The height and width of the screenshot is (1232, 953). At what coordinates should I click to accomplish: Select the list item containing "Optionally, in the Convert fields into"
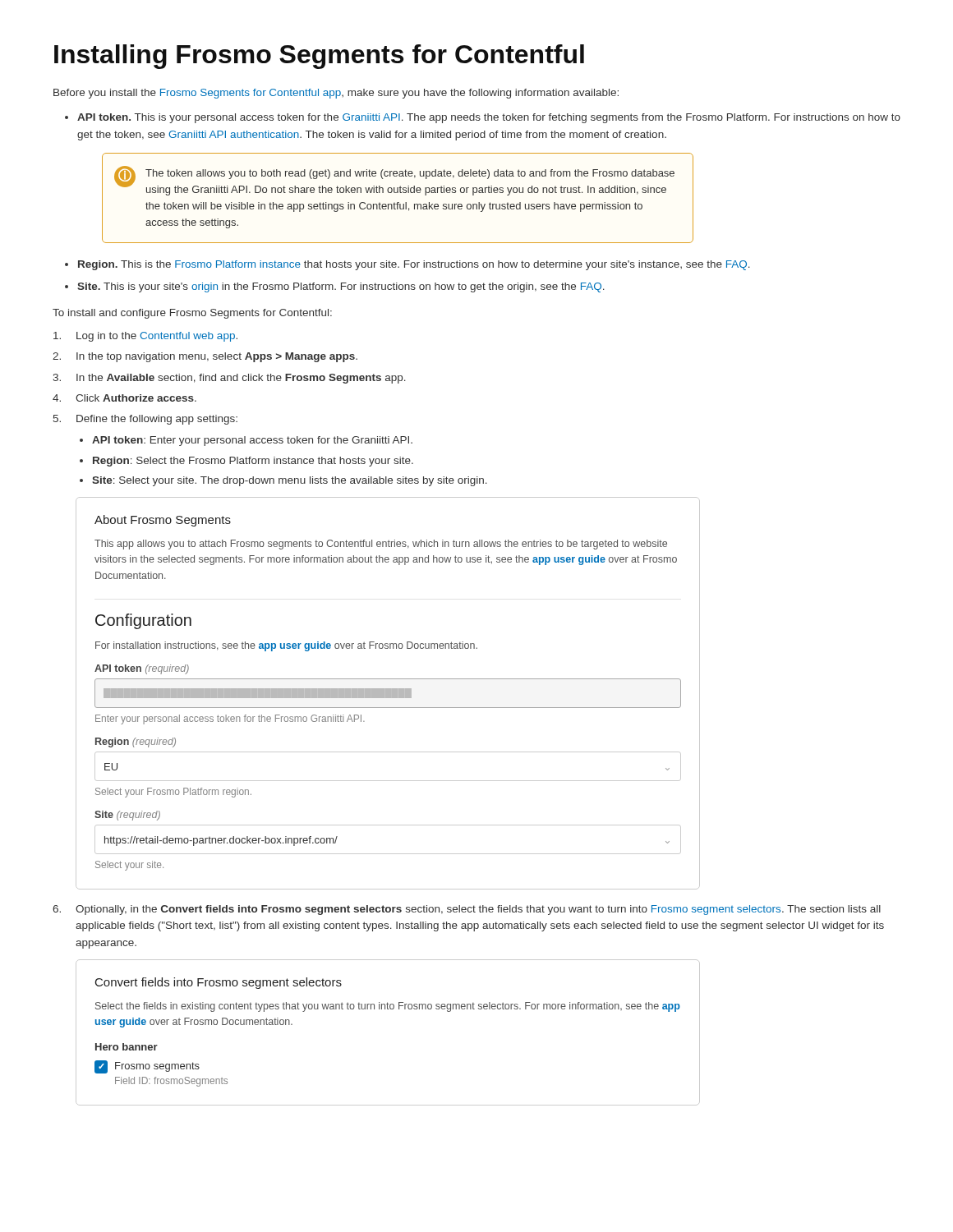476,926
